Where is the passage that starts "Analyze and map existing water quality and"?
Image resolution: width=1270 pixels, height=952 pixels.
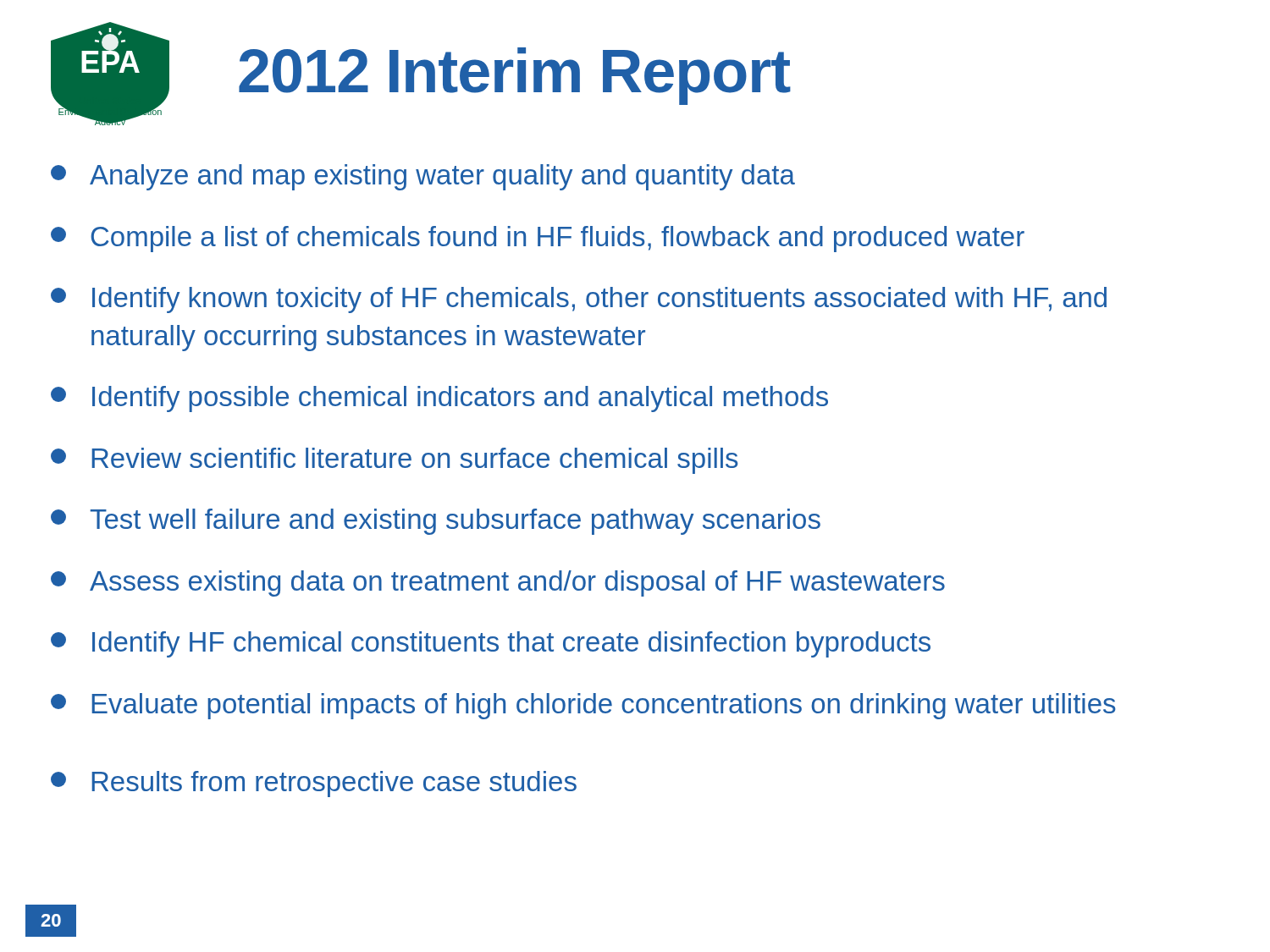coord(635,175)
